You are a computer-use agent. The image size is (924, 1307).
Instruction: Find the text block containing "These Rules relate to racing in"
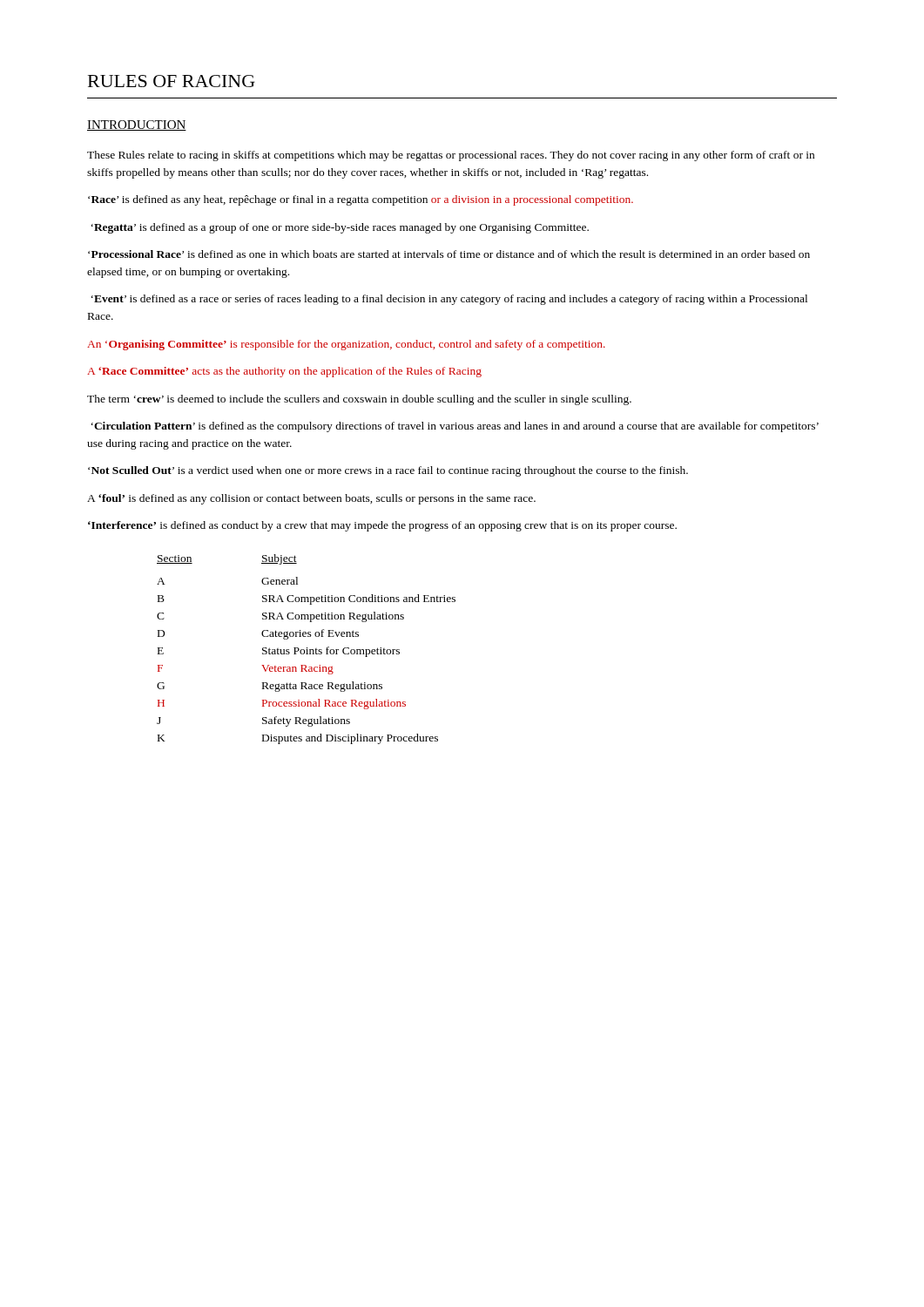[451, 163]
